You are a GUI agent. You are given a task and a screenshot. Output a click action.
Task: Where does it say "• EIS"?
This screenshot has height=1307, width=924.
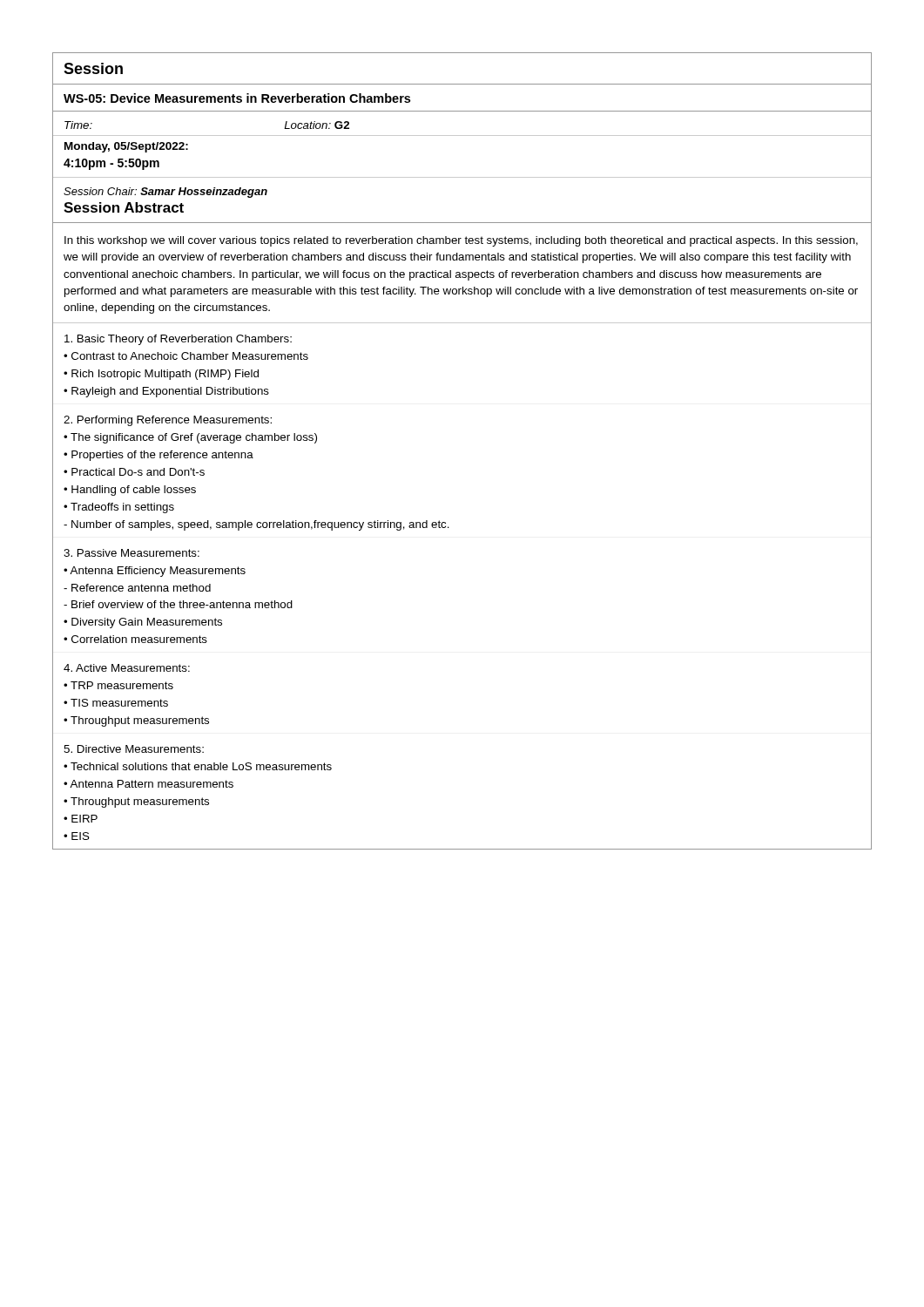coord(77,836)
